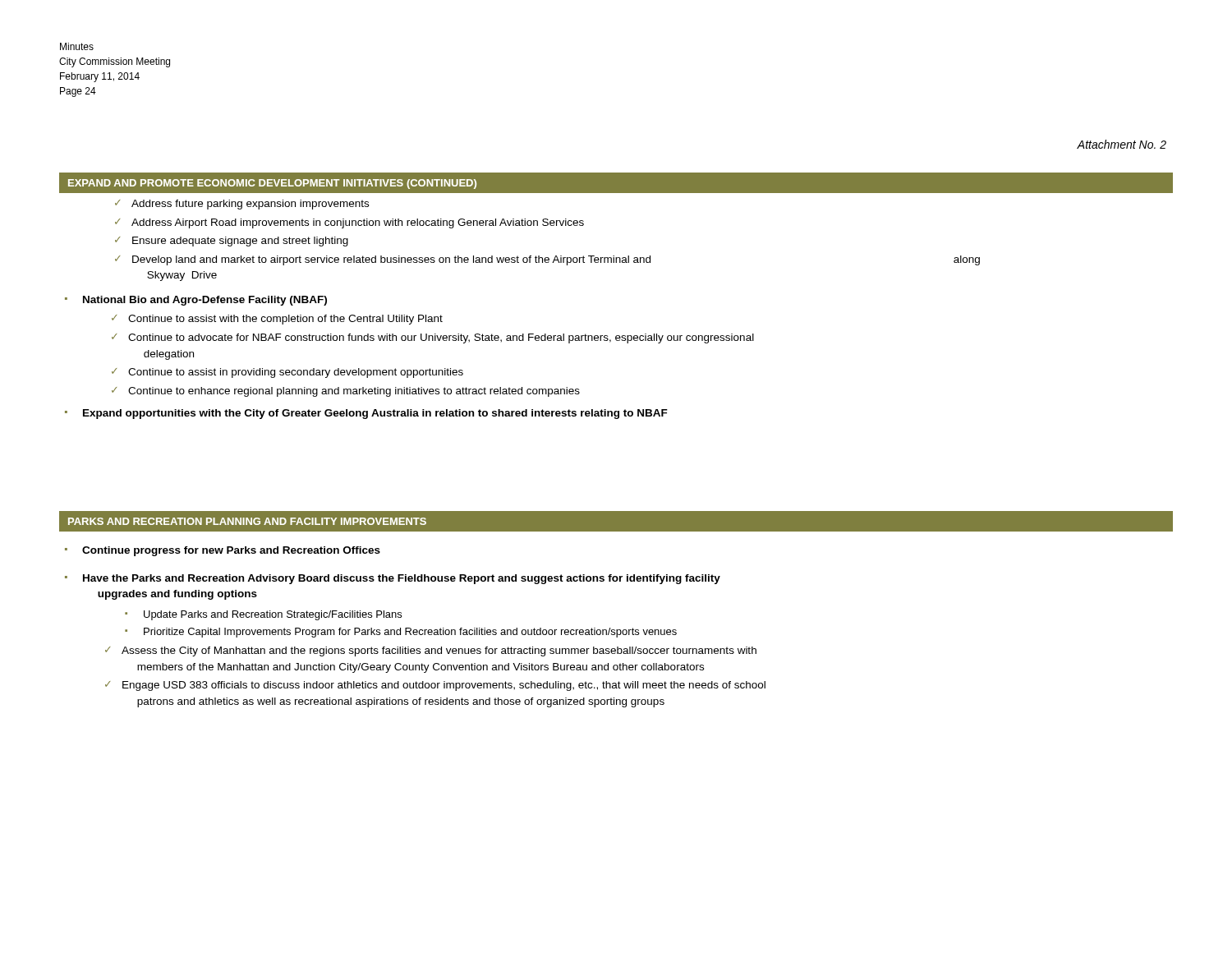Point to the region starting "Have the Parks"
The width and height of the screenshot is (1232, 953).
coord(628,640)
